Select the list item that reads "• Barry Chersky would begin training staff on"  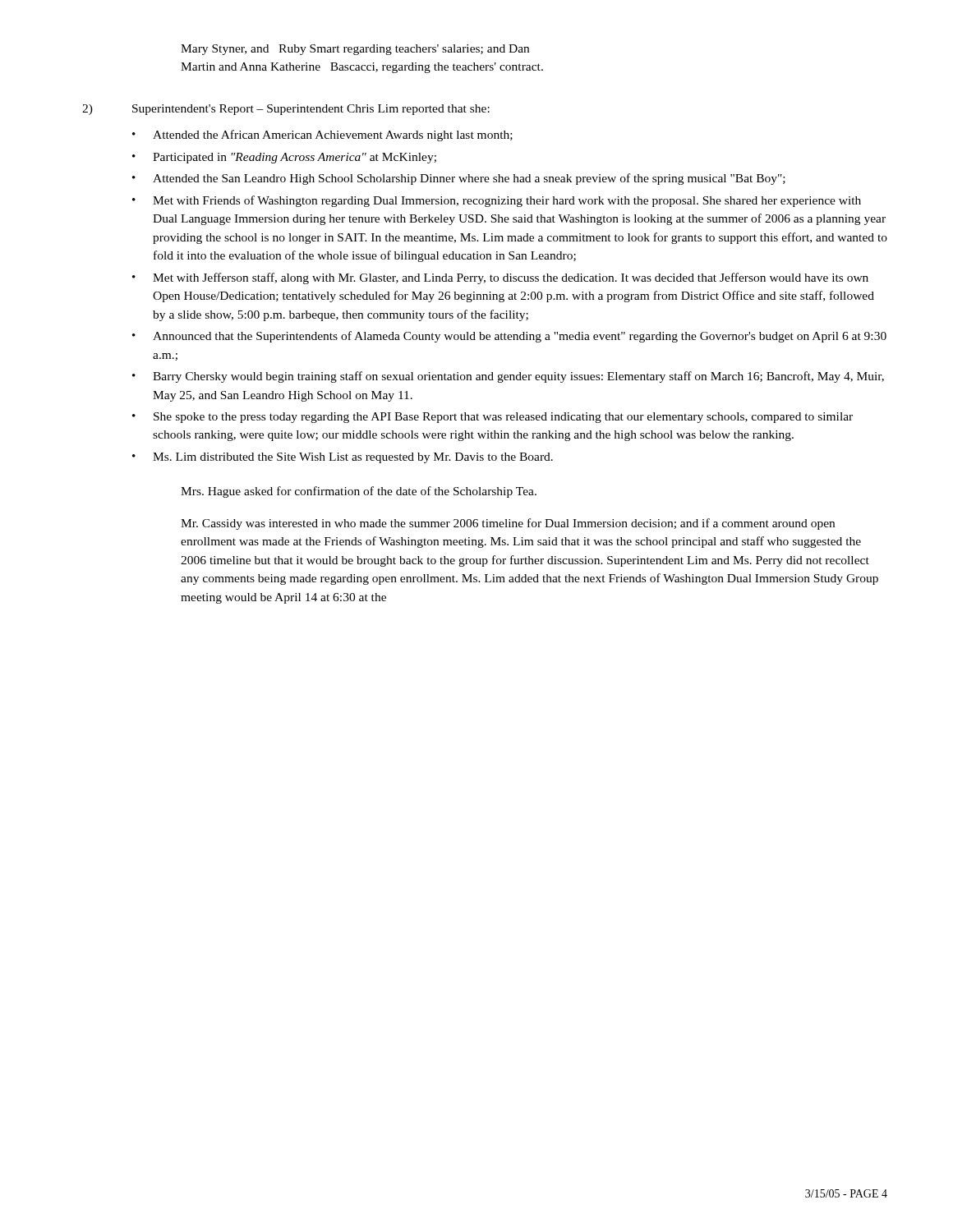tap(509, 386)
